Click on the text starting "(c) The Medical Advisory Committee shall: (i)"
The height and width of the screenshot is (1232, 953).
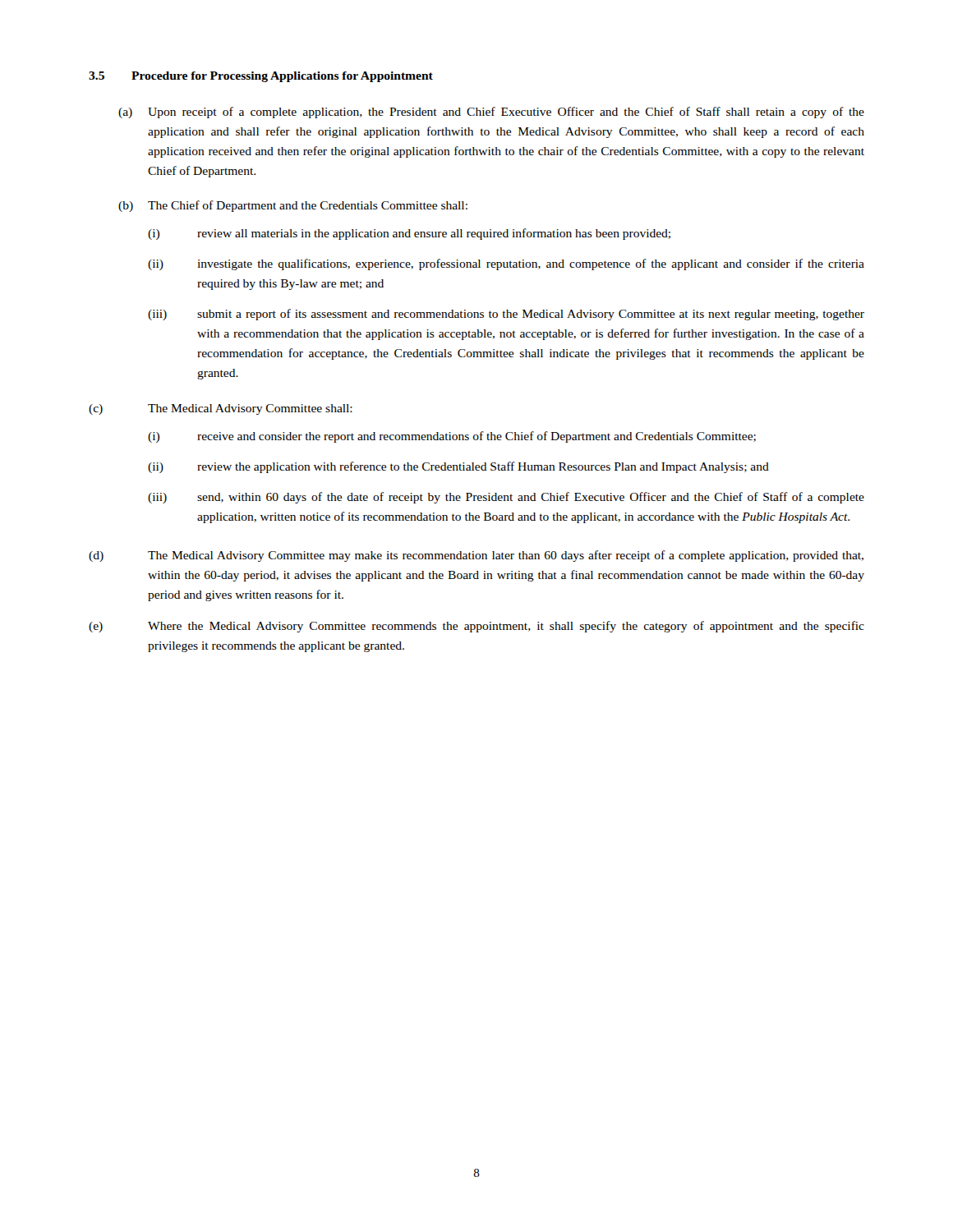pyautogui.click(x=476, y=468)
